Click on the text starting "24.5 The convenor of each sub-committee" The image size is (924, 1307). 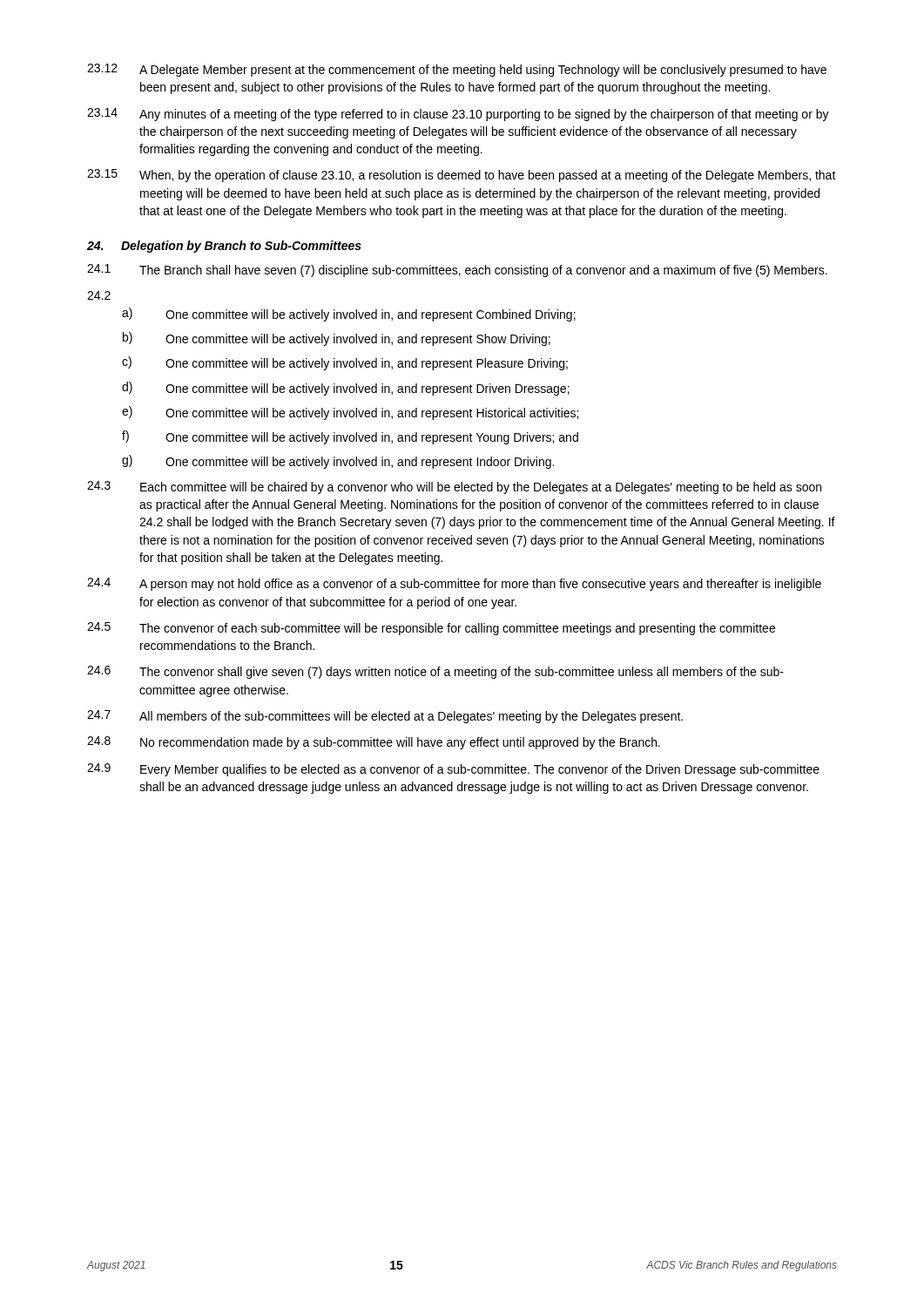[x=462, y=637]
